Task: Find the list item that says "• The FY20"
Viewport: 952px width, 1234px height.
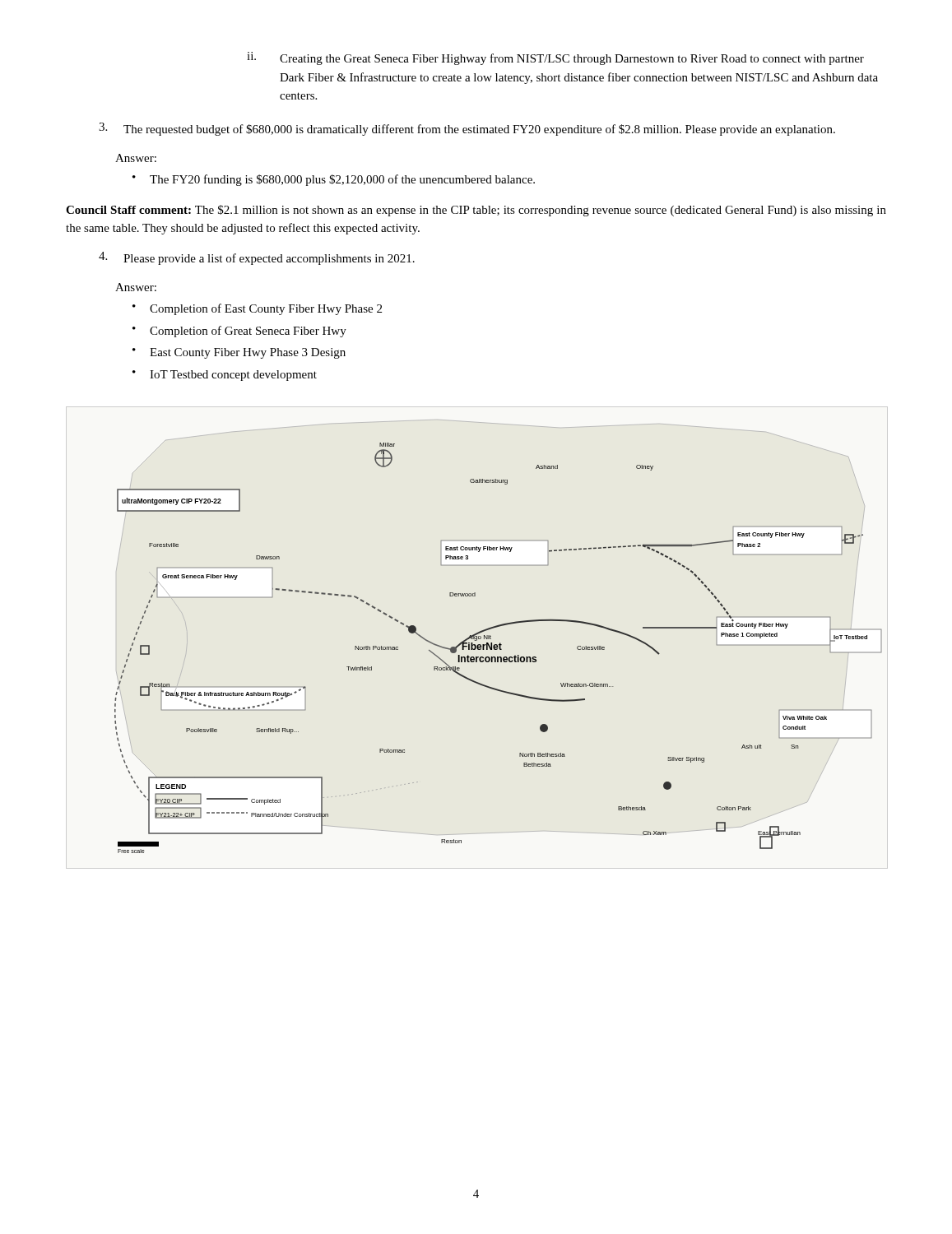Action: pos(509,180)
